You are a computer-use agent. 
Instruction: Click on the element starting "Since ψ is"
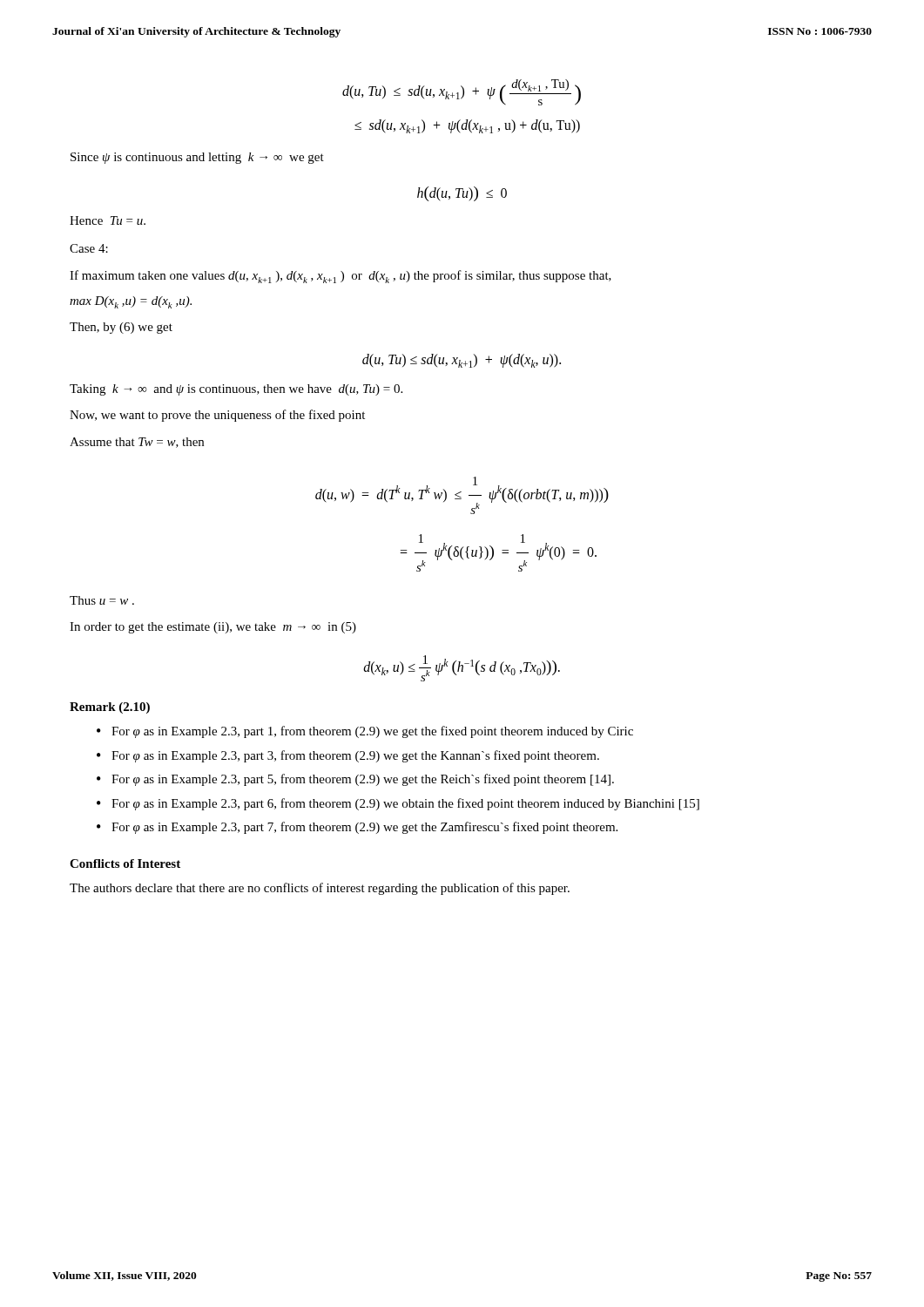[x=197, y=157]
